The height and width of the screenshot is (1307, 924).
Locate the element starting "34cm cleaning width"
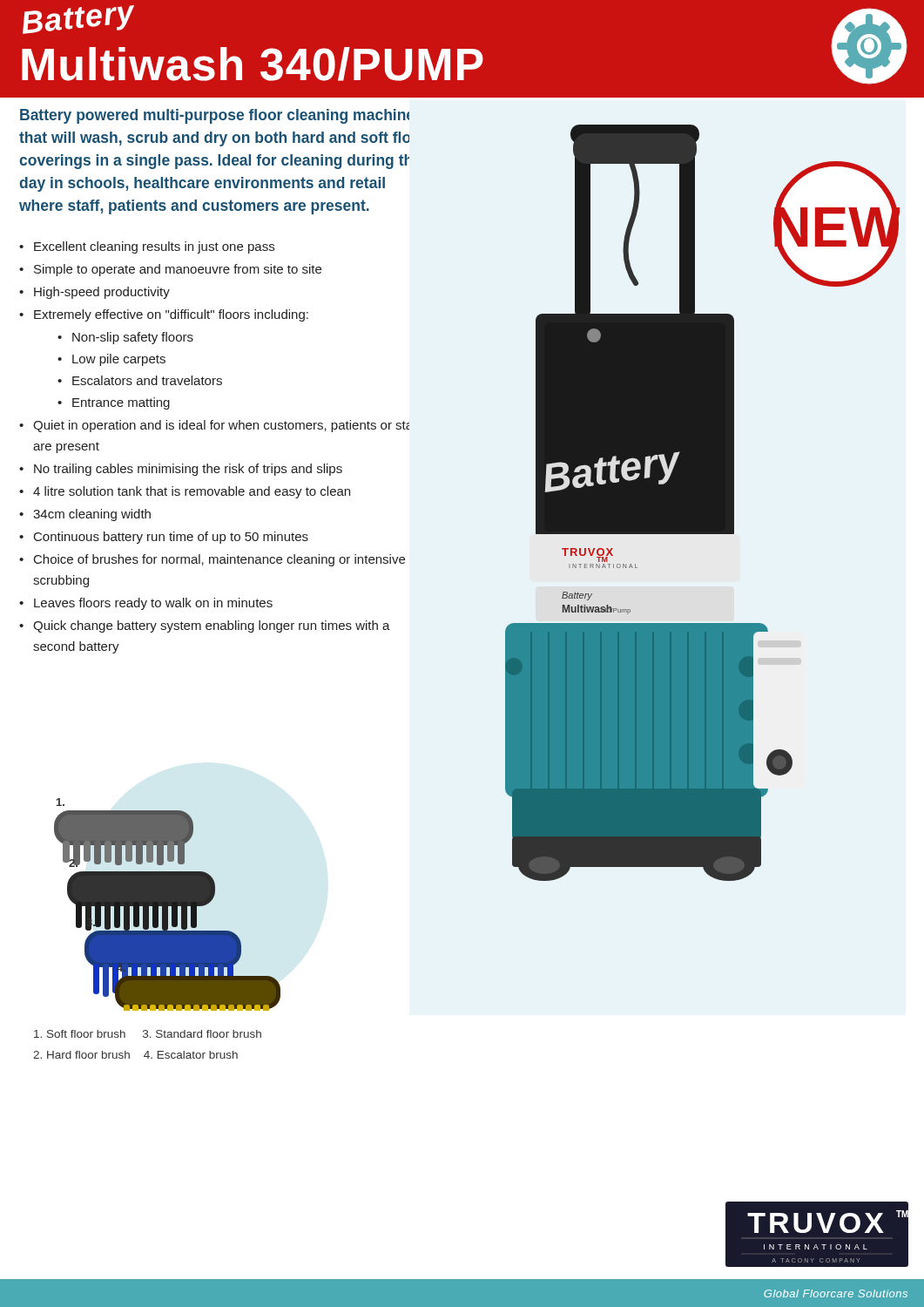(x=92, y=514)
